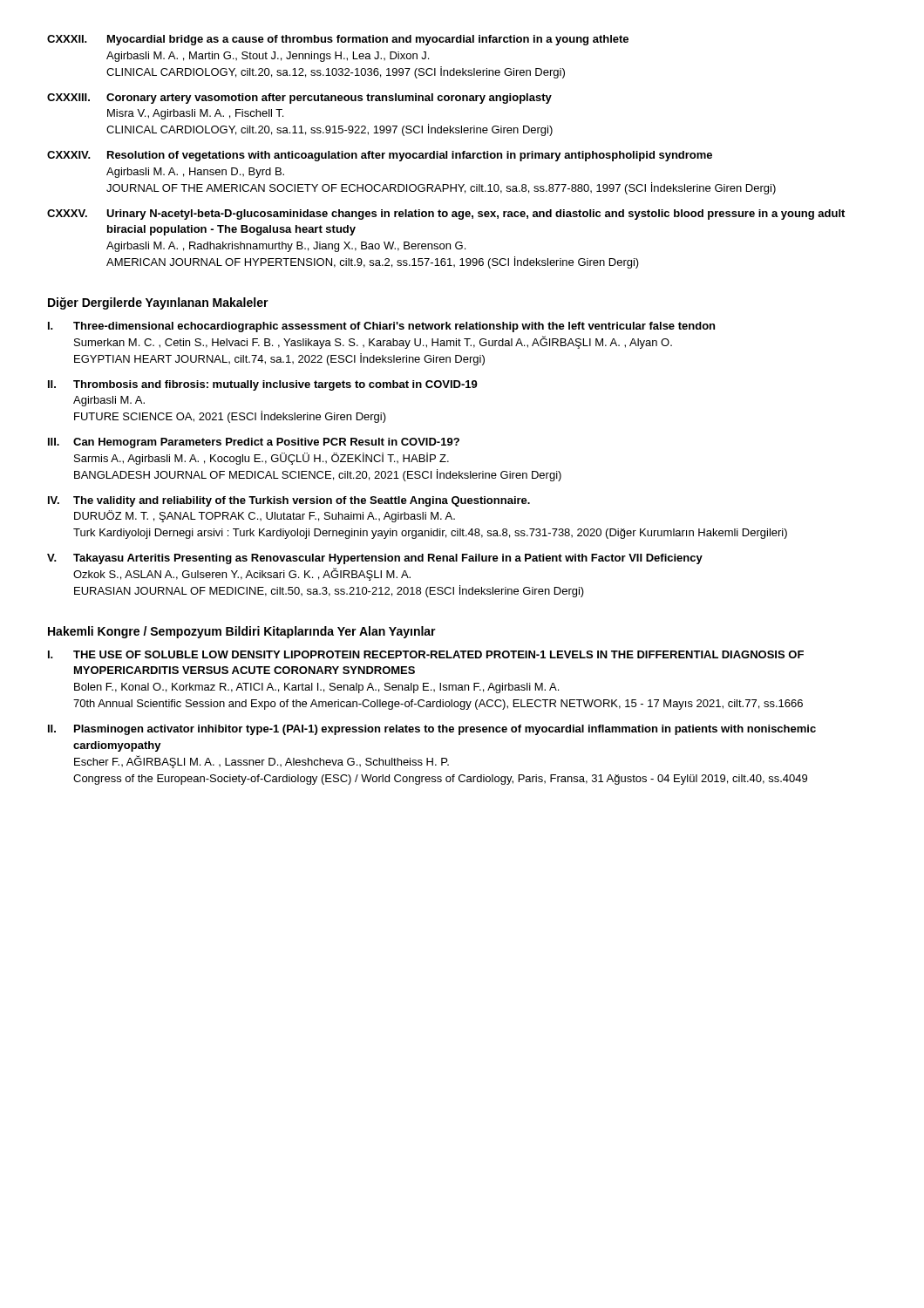924x1308 pixels.
Task: Point to the passage starting "CXXXII. Myocardial bridge"
Action: click(x=338, y=40)
